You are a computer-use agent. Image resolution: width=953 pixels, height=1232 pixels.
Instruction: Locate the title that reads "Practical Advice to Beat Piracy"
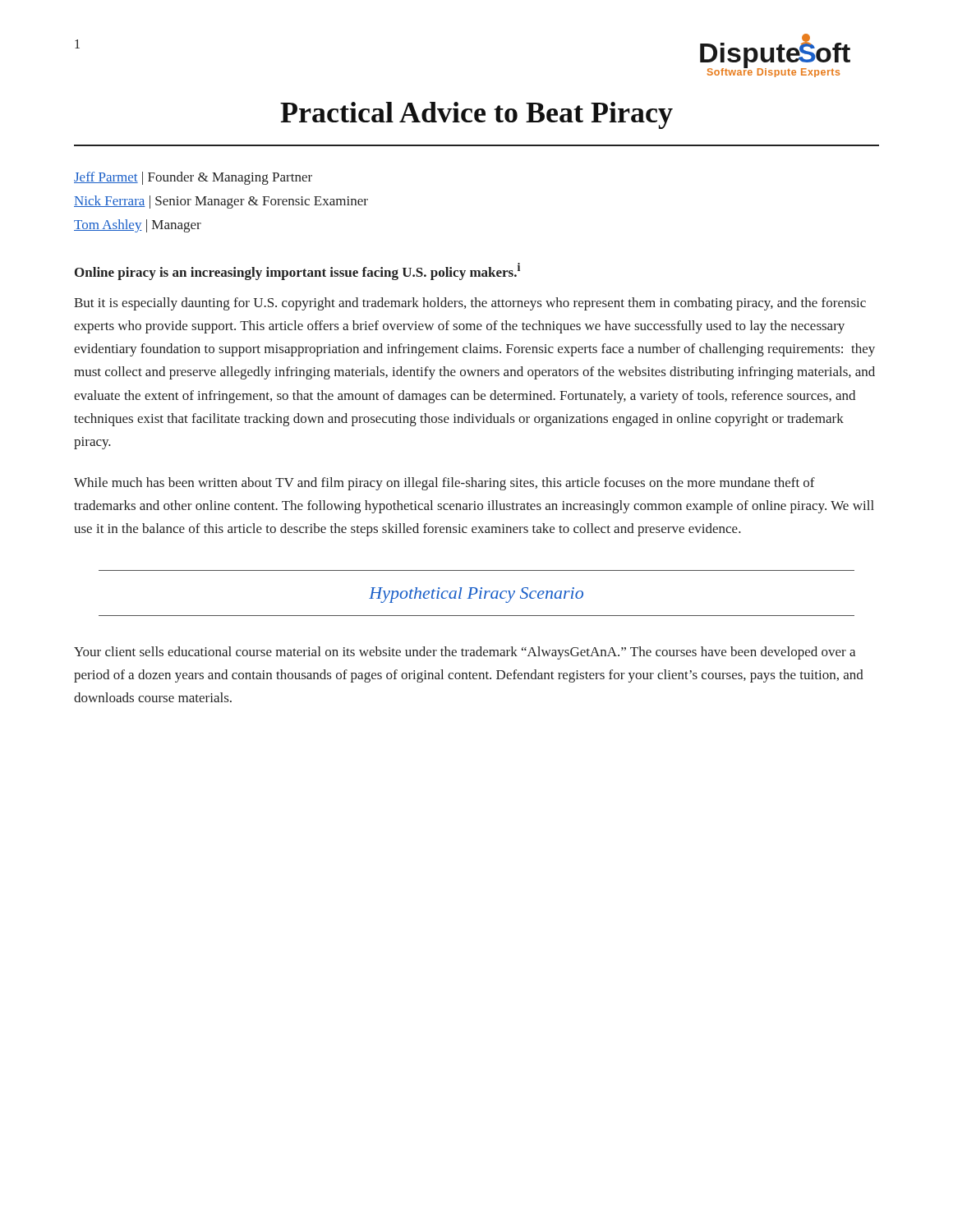click(476, 112)
